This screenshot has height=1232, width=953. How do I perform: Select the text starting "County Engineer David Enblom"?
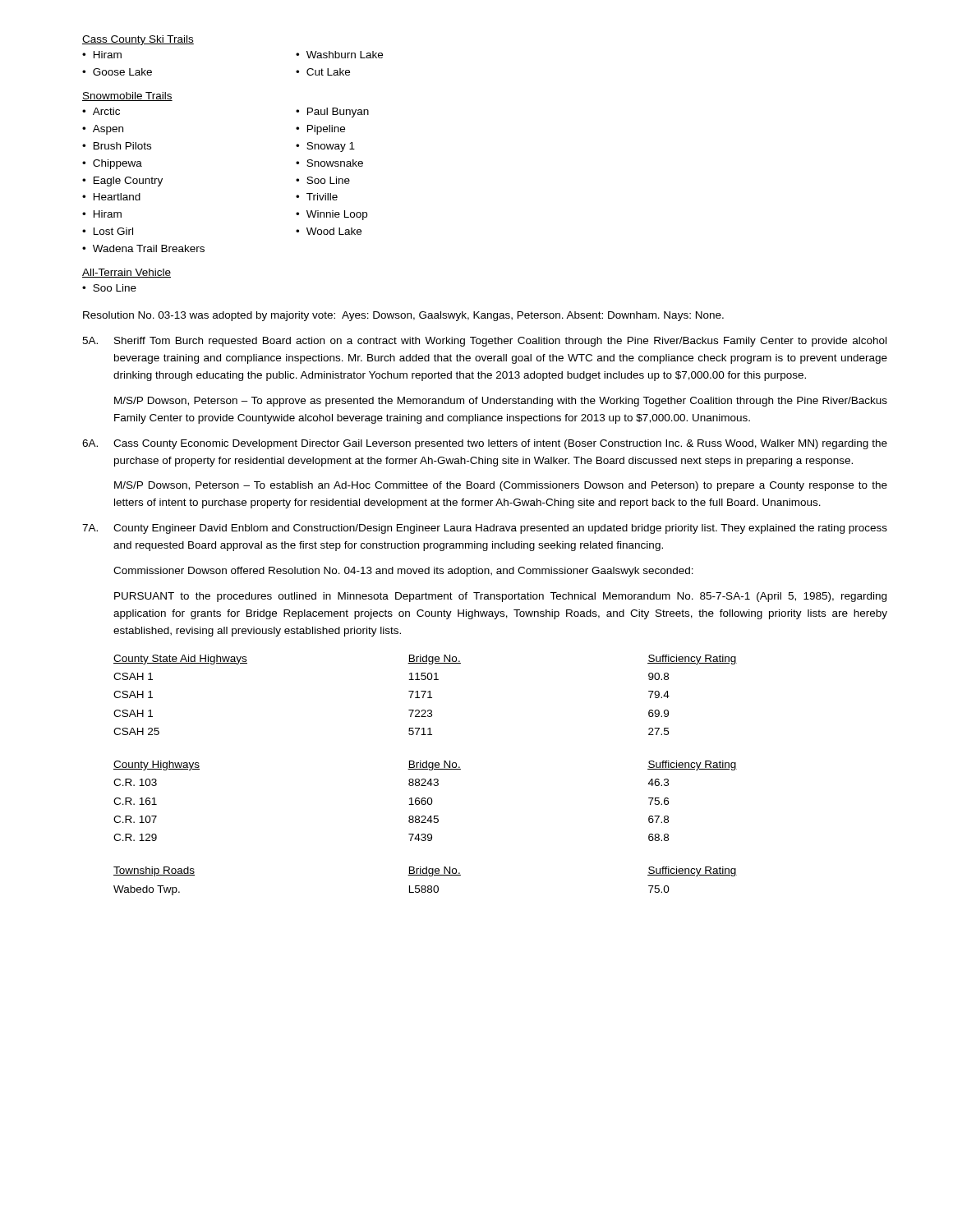[500, 537]
